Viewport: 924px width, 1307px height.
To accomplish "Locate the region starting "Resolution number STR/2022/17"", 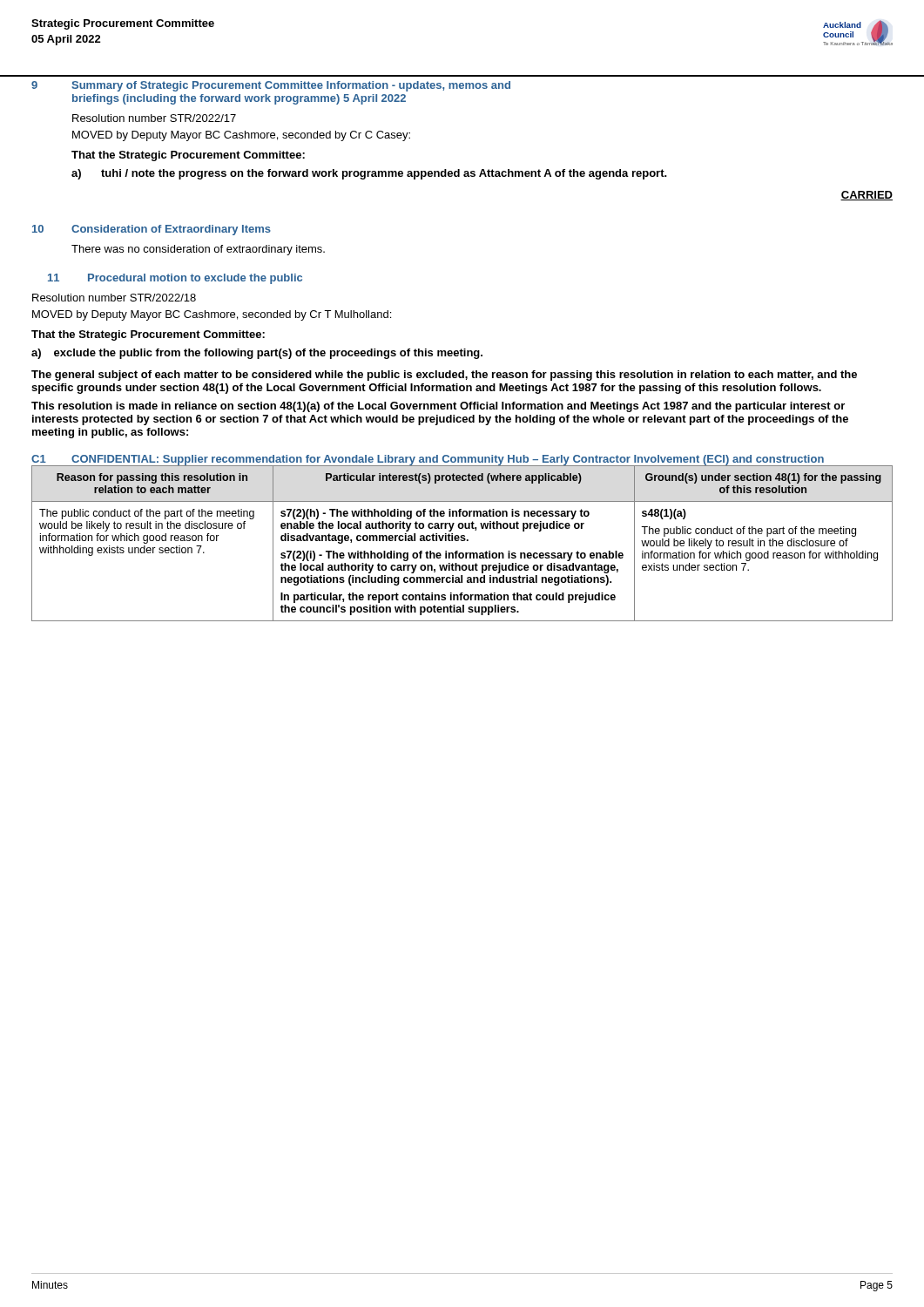I will point(154,118).
